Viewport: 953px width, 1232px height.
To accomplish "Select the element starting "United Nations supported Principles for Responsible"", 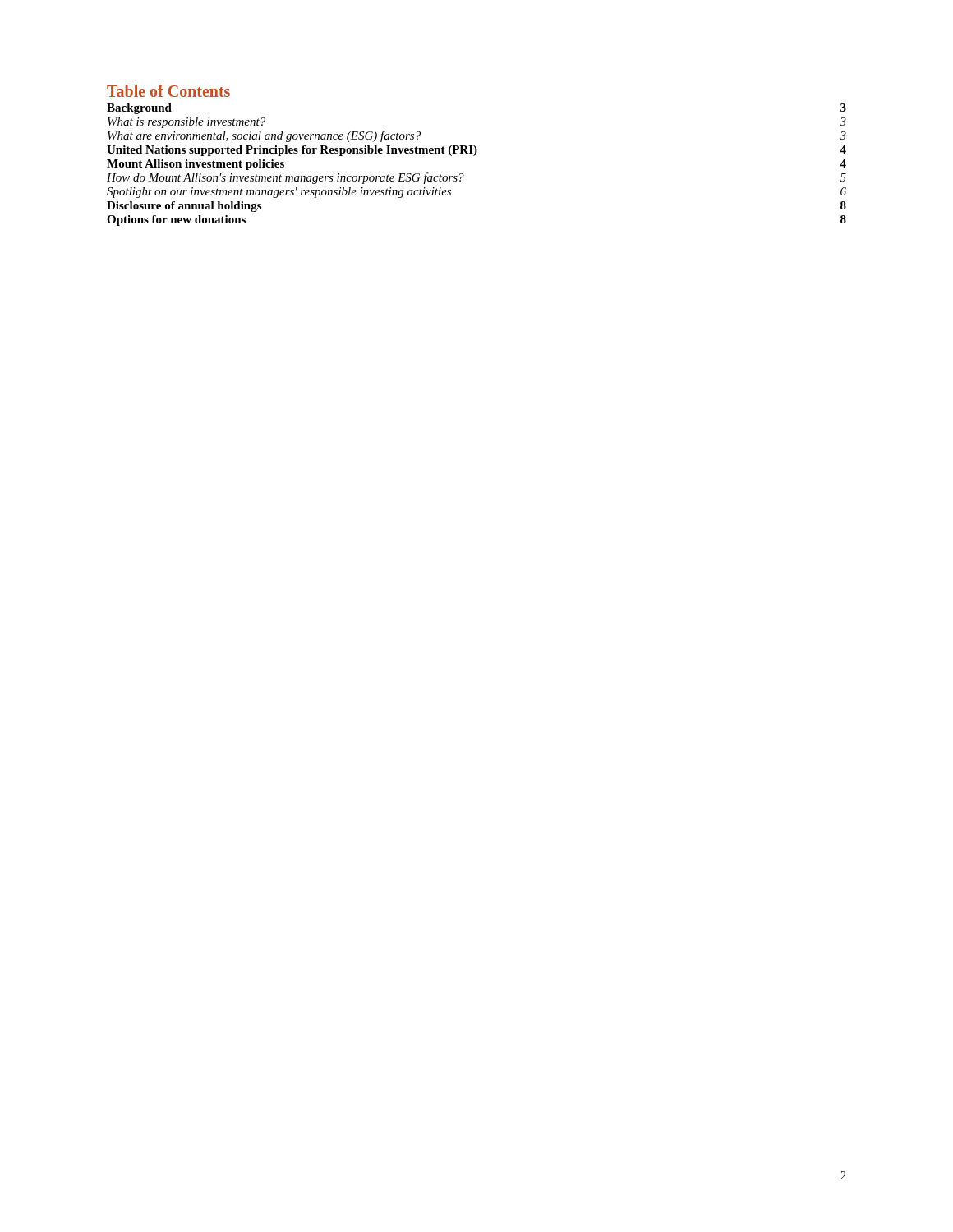I will pyautogui.click(x=476, y=150).
